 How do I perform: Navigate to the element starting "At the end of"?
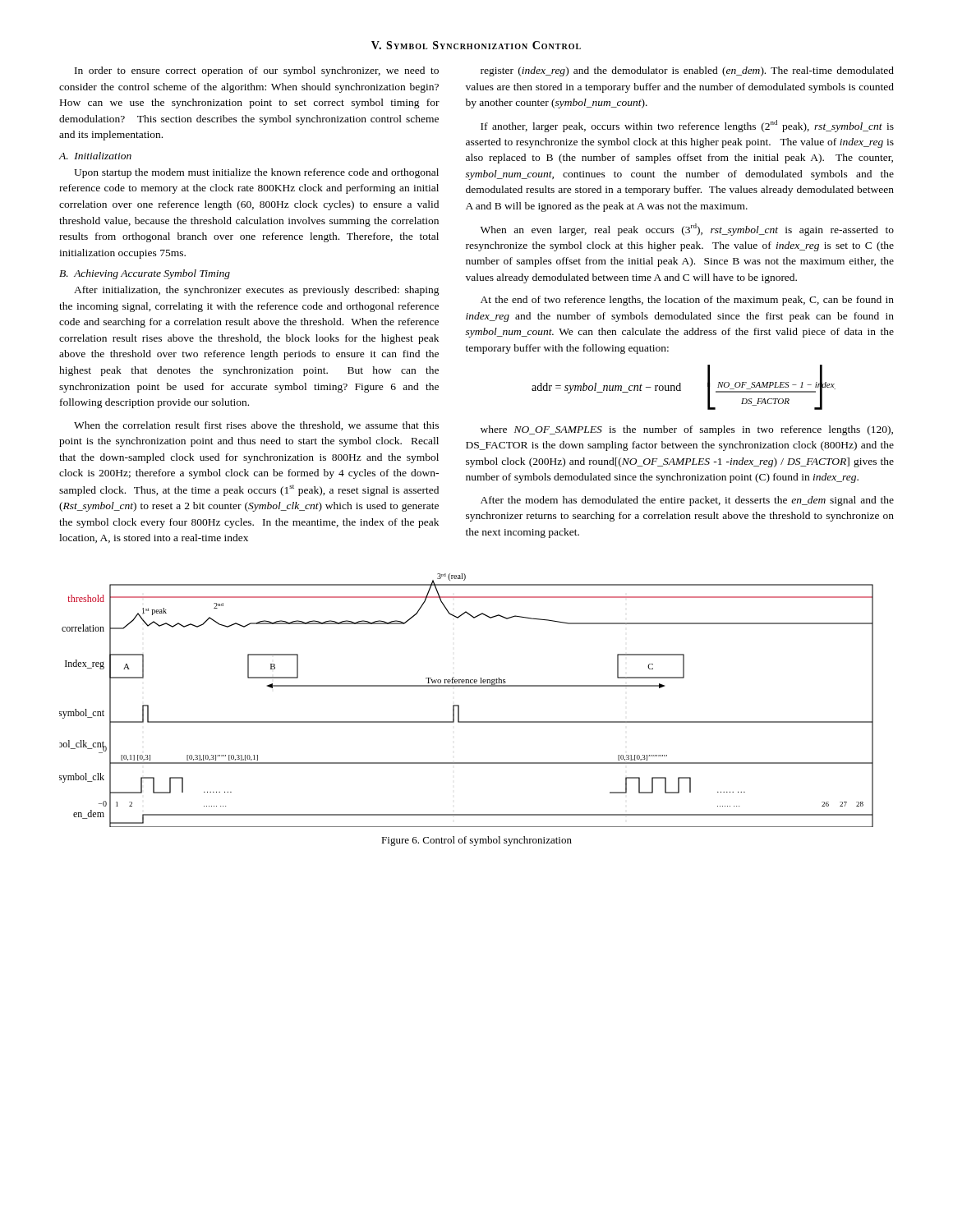click(x=680, y=324)
